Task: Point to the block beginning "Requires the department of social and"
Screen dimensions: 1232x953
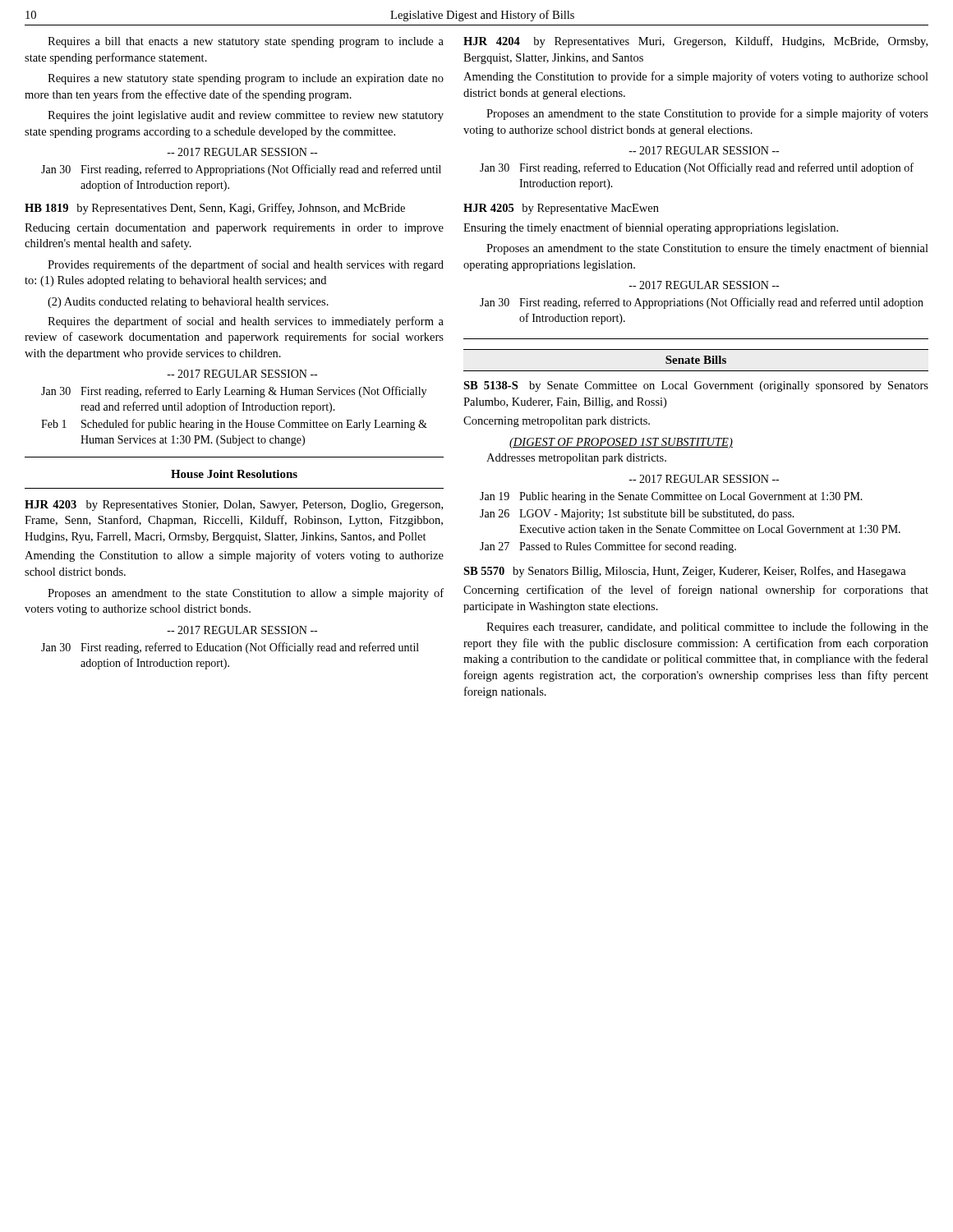Action: click(x=234, y=337)
